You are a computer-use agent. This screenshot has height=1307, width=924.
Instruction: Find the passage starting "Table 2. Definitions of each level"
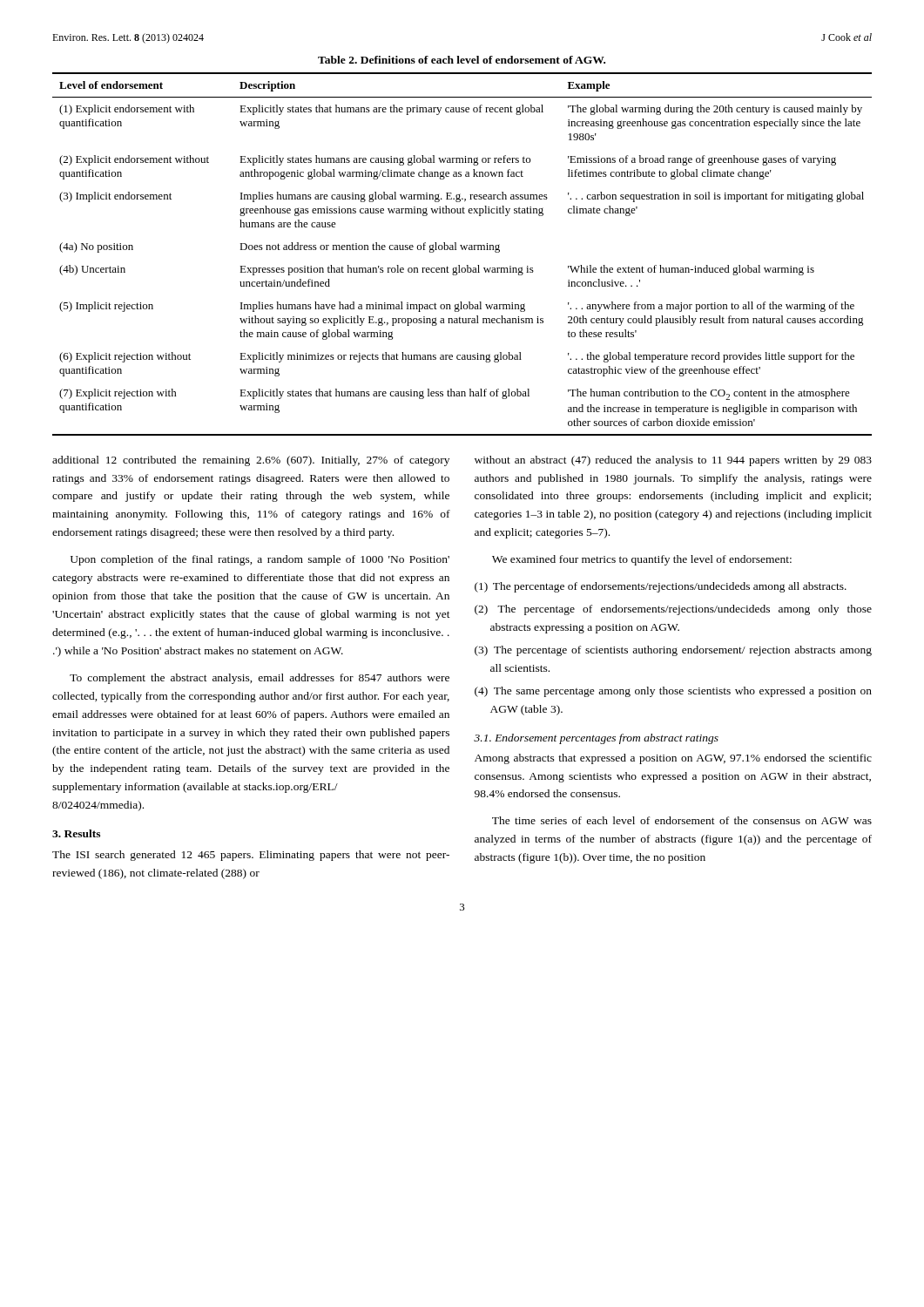click(x=462, y=60)
